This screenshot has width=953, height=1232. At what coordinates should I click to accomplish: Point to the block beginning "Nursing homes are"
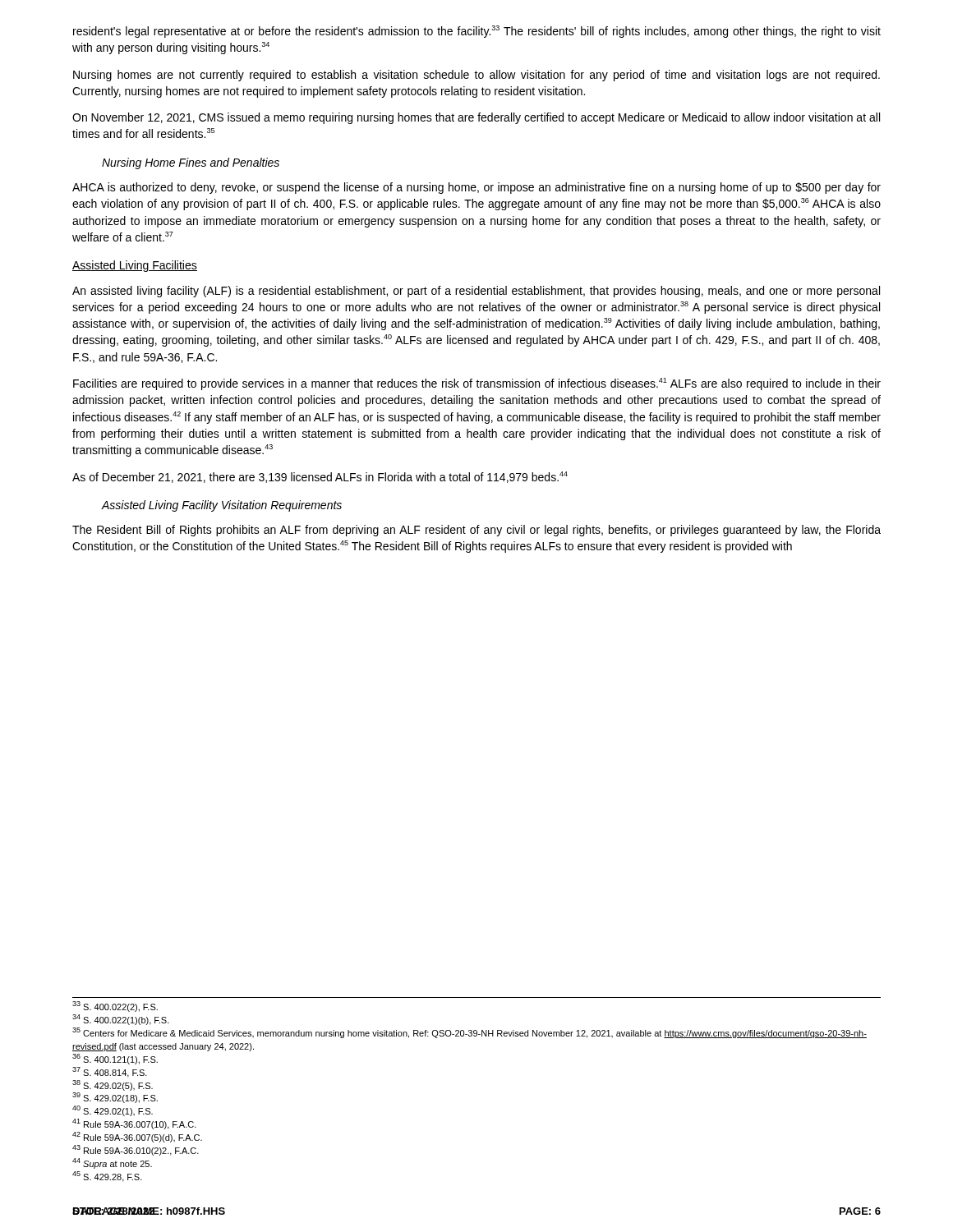tap(476, 83)
